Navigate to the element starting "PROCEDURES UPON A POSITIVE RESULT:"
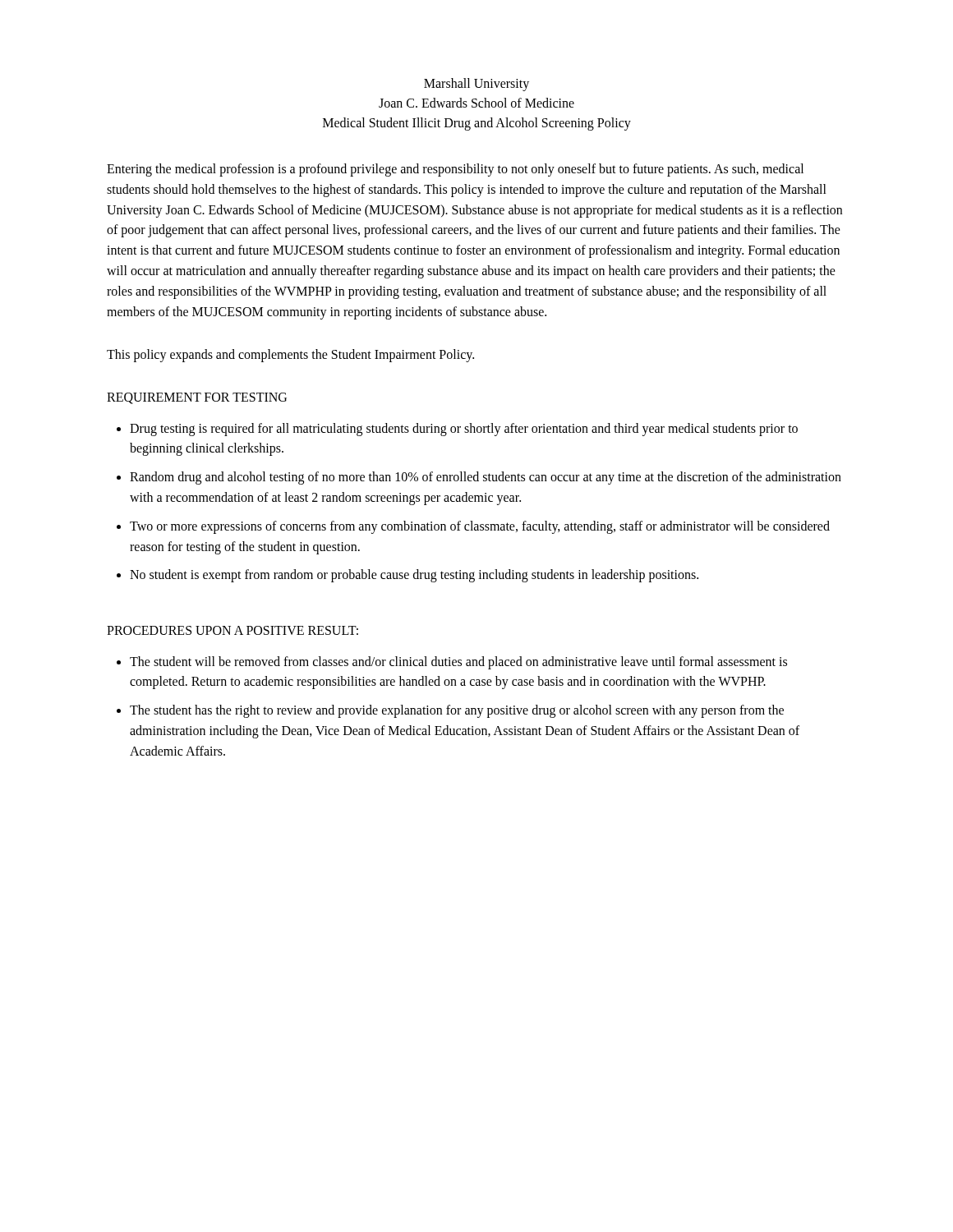Image resolution: width=953 pixels, height=1232 pixels. (x=233, y=630)
